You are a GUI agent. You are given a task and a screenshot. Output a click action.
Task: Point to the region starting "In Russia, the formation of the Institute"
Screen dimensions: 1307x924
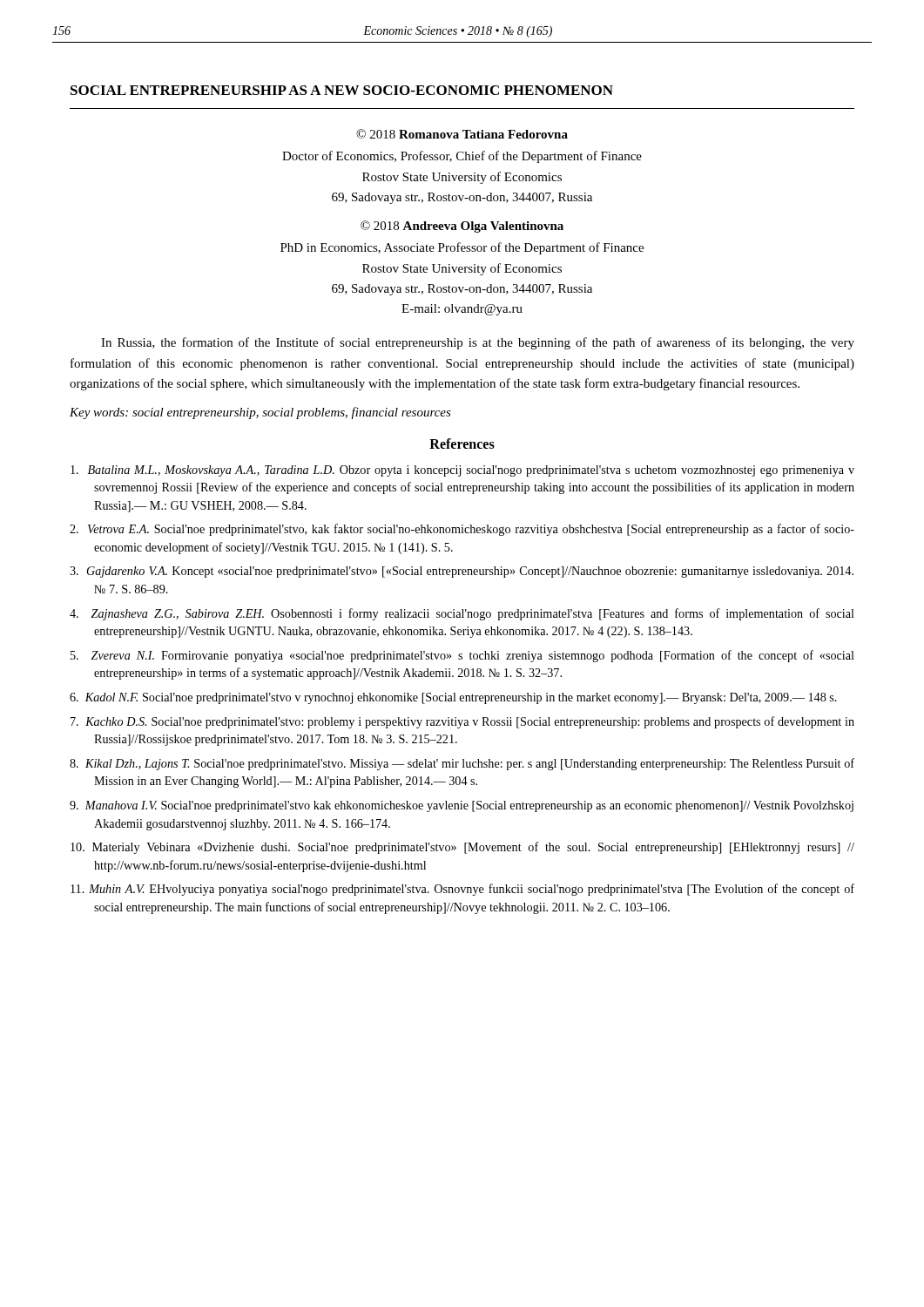coord(462,363)
